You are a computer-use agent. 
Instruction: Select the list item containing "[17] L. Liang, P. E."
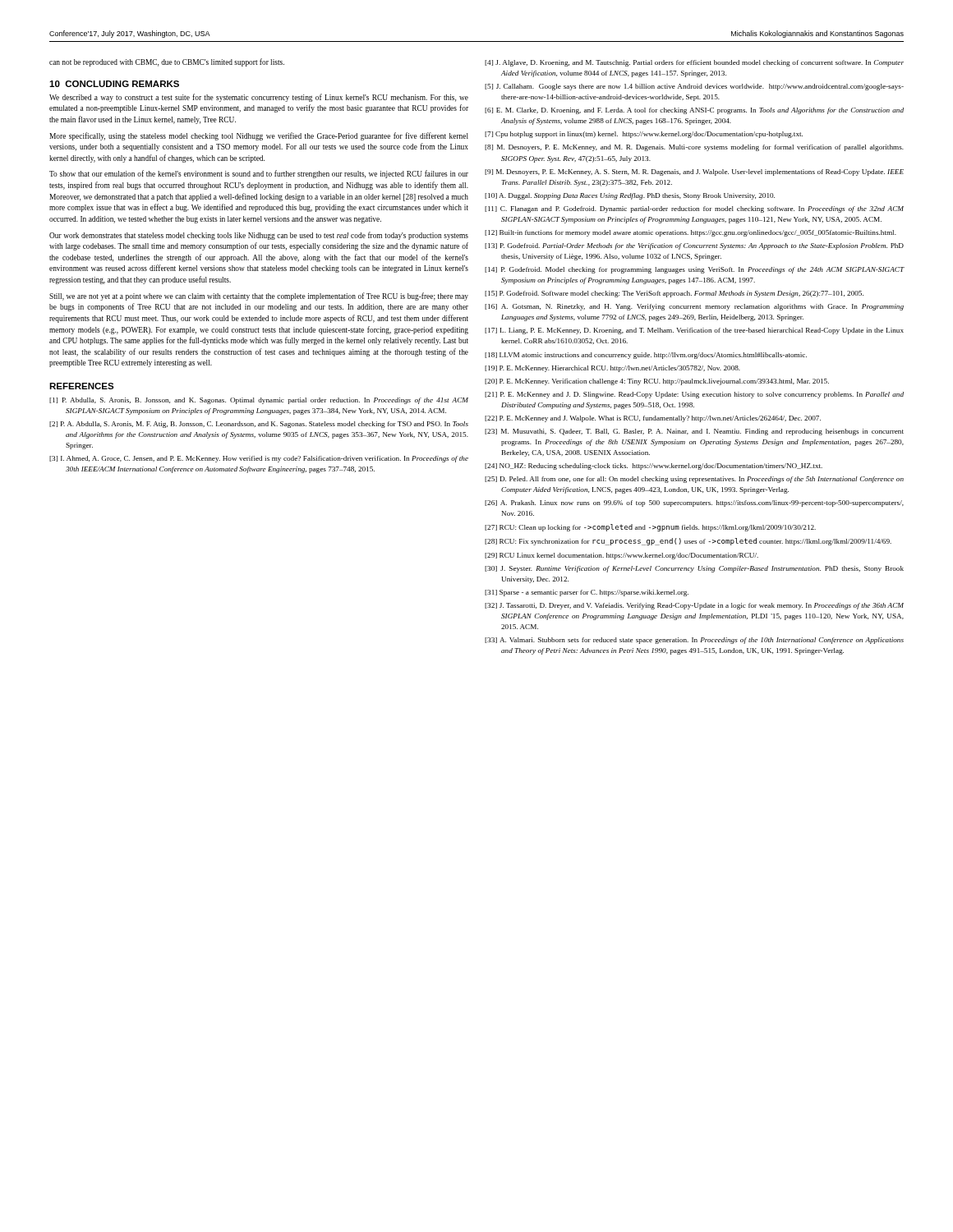(694, 336)
